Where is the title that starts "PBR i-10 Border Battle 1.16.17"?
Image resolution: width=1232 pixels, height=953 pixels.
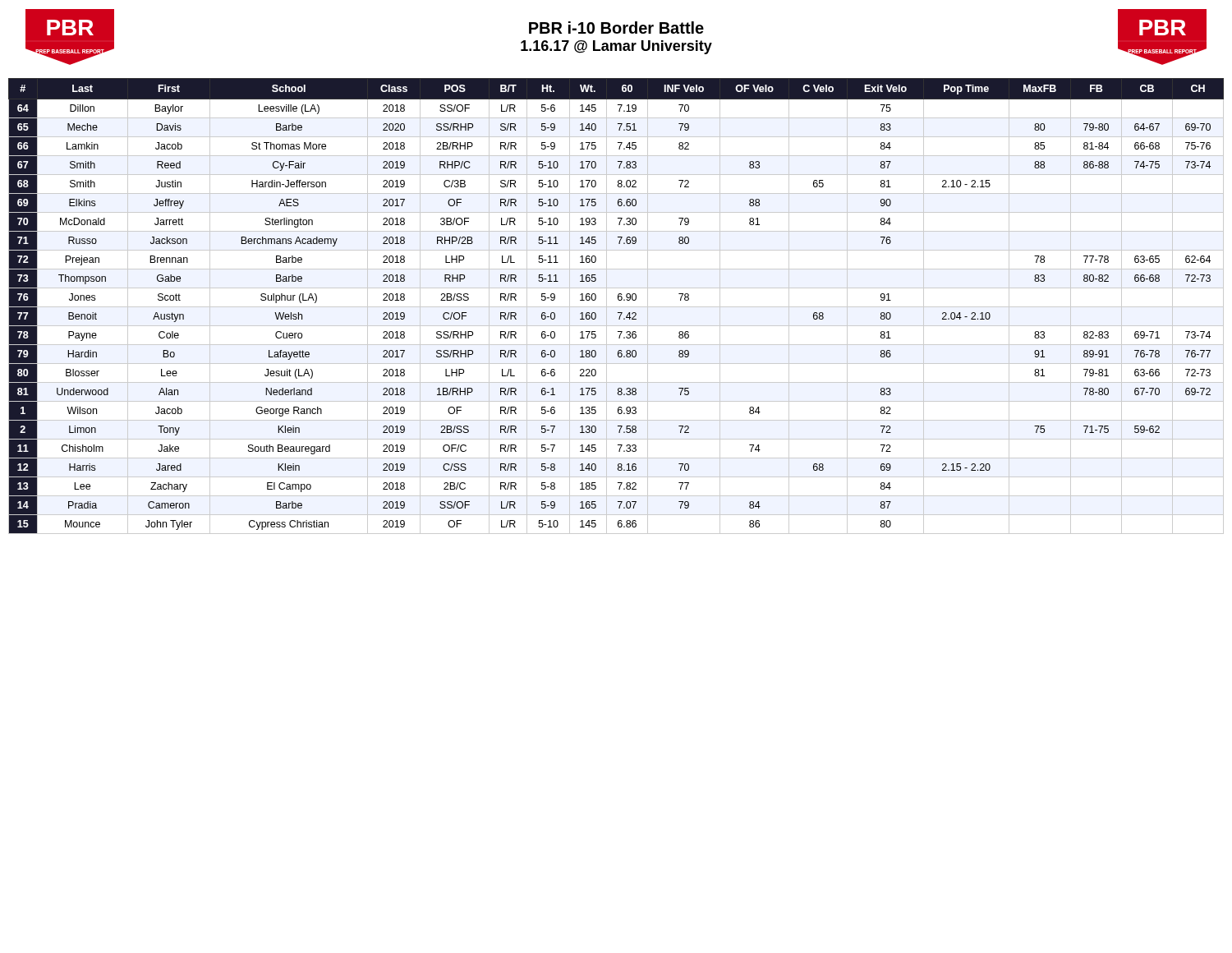(616, 37)
